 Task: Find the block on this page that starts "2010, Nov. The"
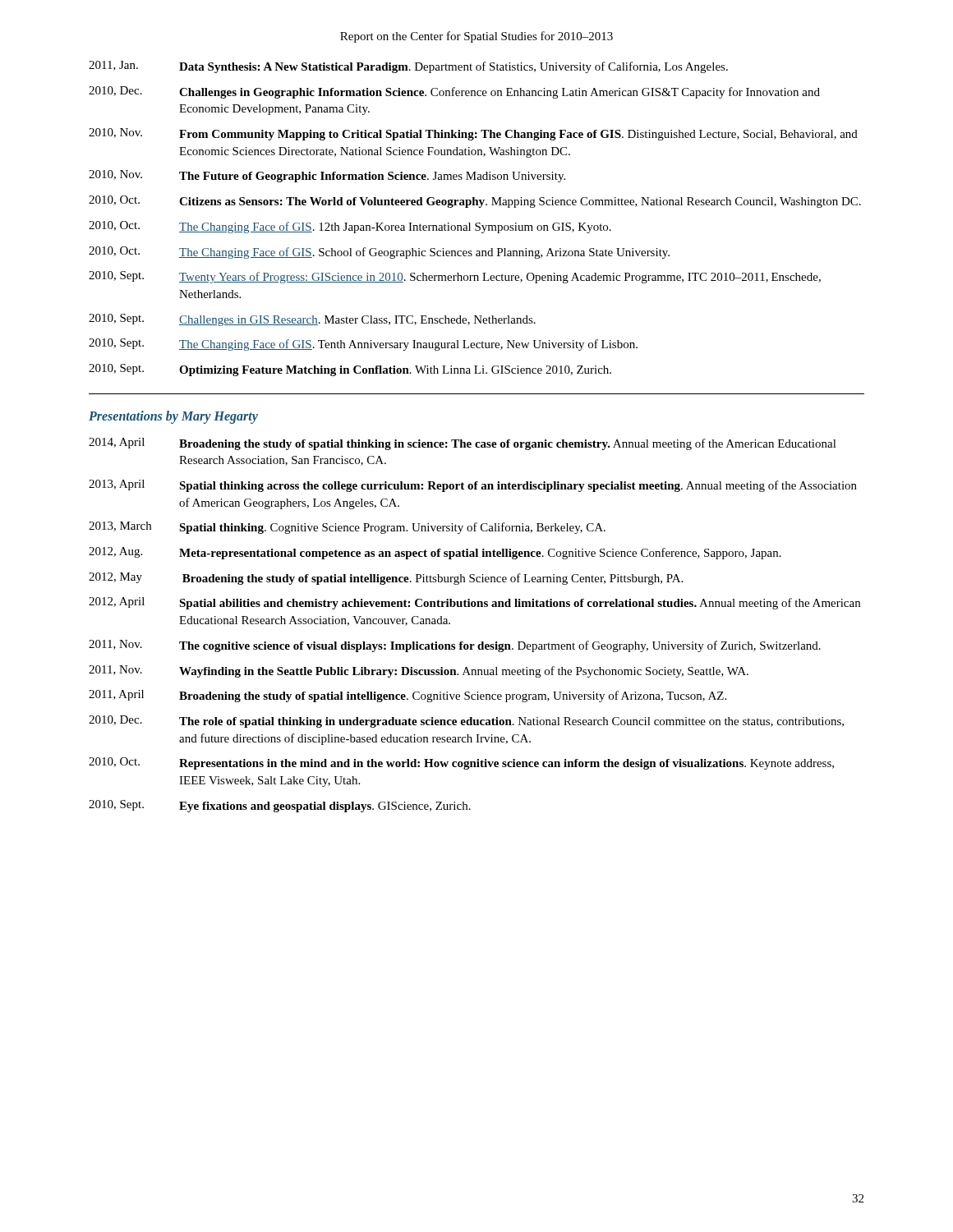click(476, 176)
